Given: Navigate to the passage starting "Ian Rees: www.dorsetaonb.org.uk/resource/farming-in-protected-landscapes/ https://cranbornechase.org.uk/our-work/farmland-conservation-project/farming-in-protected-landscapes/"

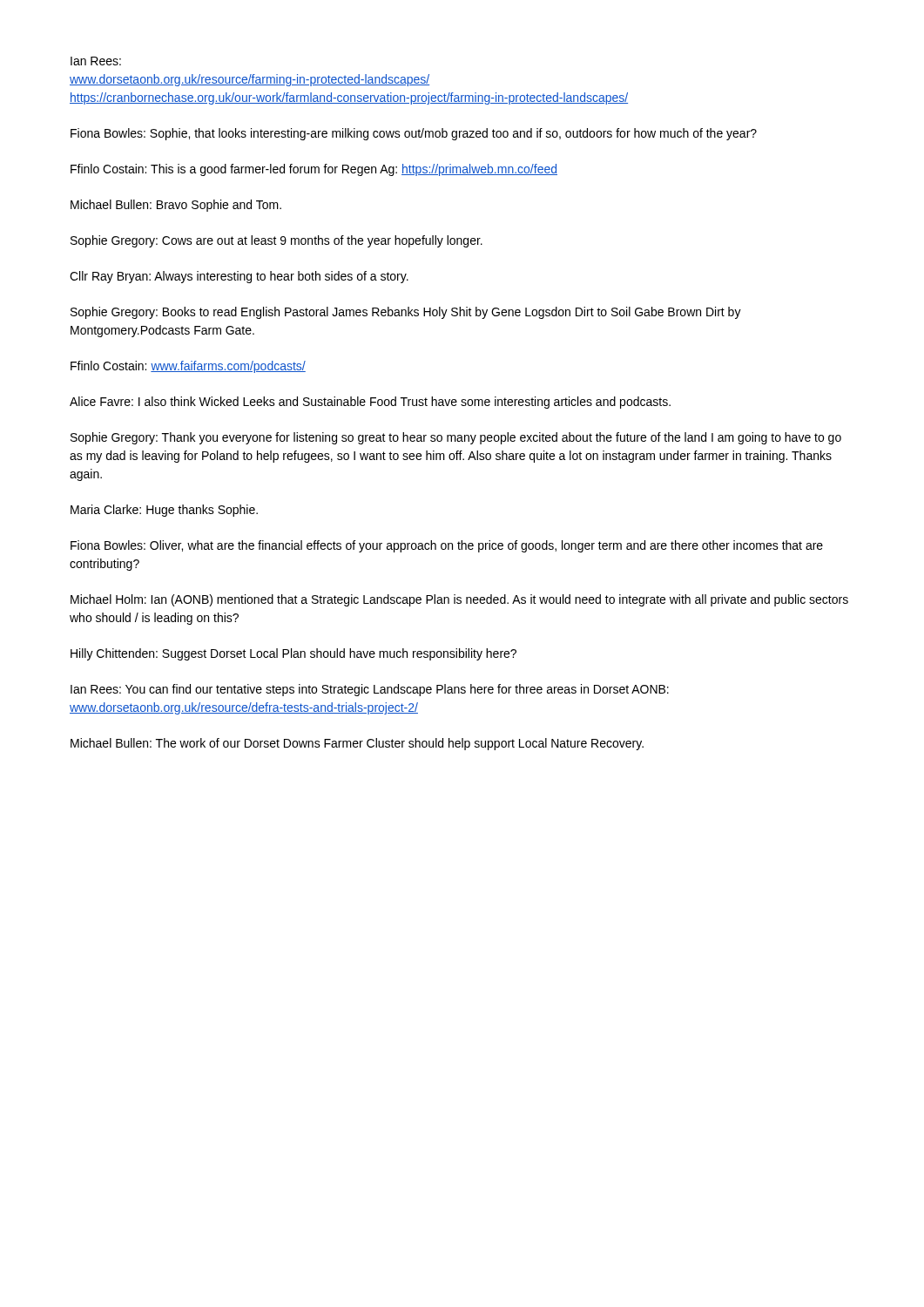Looking at the screenshot, I should coord(349,79).
